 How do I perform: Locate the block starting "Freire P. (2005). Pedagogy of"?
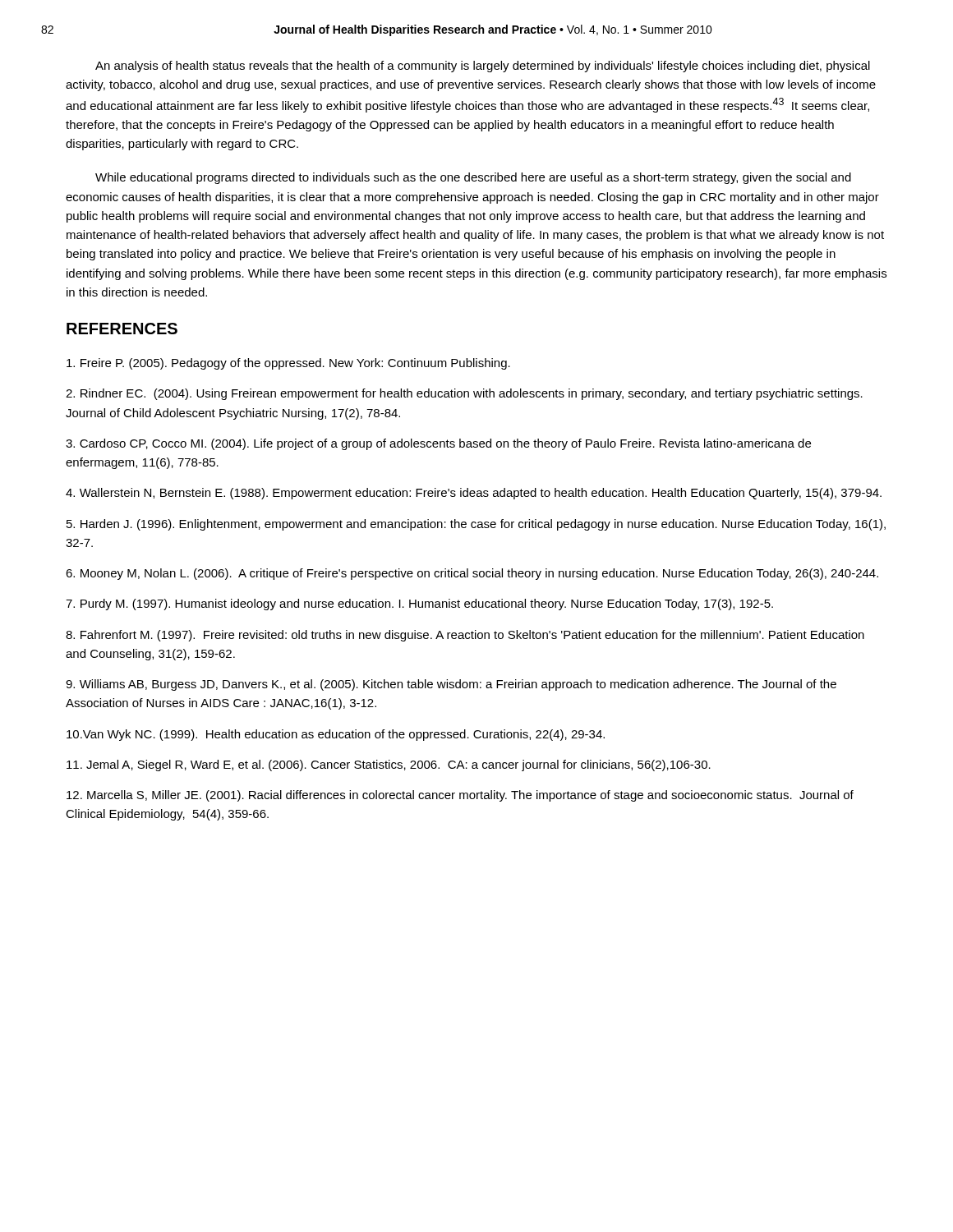coord(288,363)
